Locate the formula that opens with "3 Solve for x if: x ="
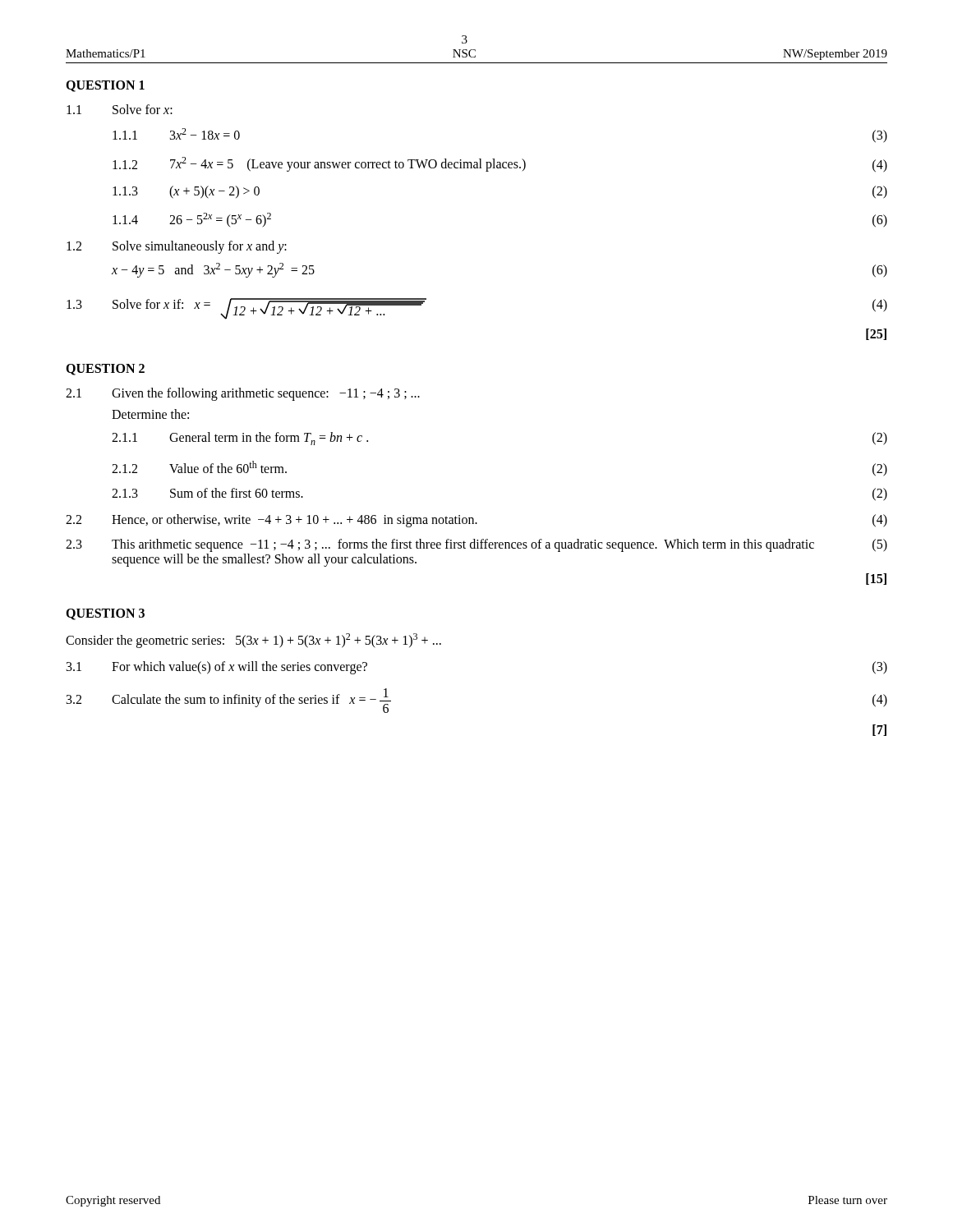The width and height of the screenshot is (953, 1232). tap(322, 308)
